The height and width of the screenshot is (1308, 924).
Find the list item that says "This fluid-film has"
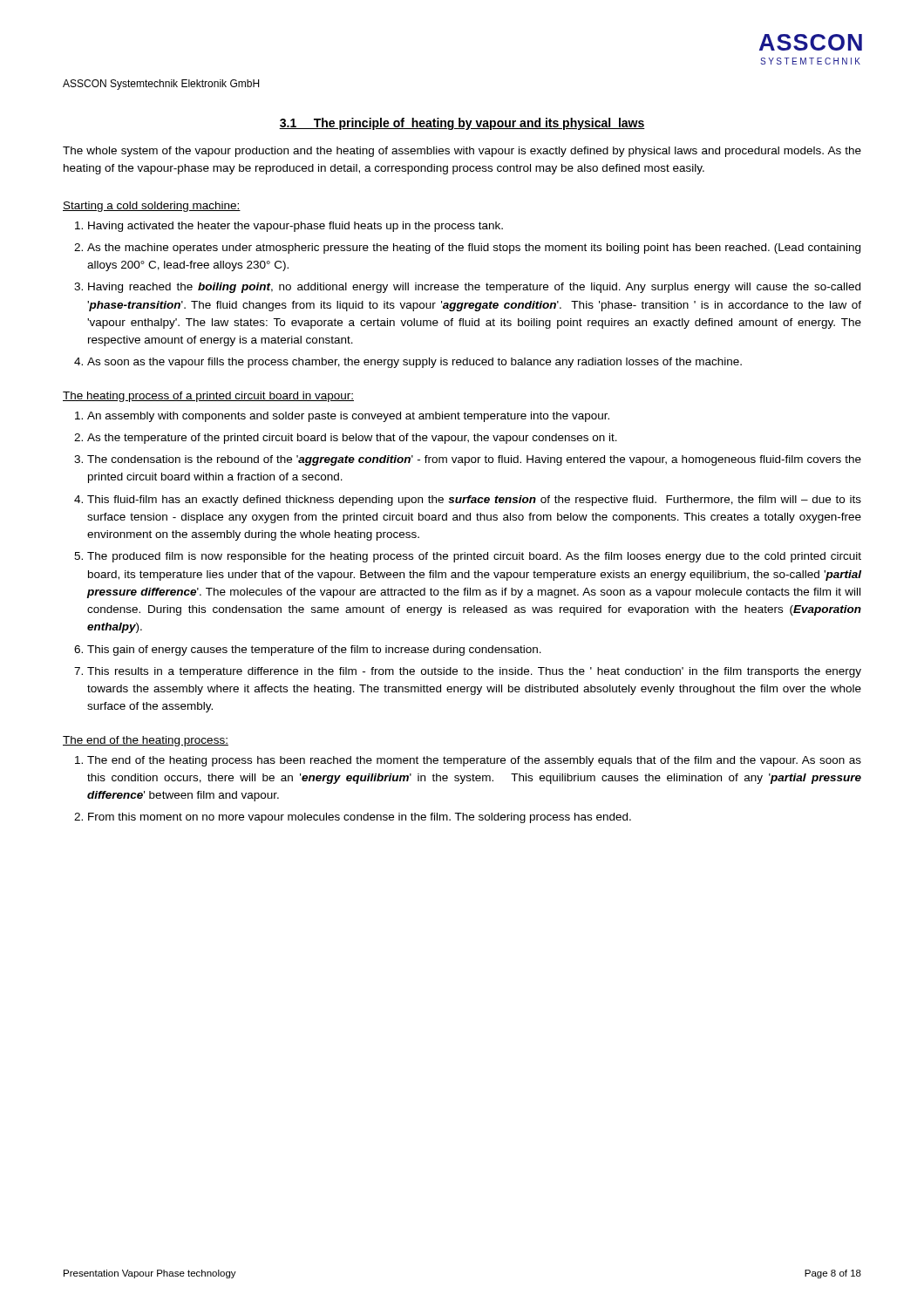point(474,516)
